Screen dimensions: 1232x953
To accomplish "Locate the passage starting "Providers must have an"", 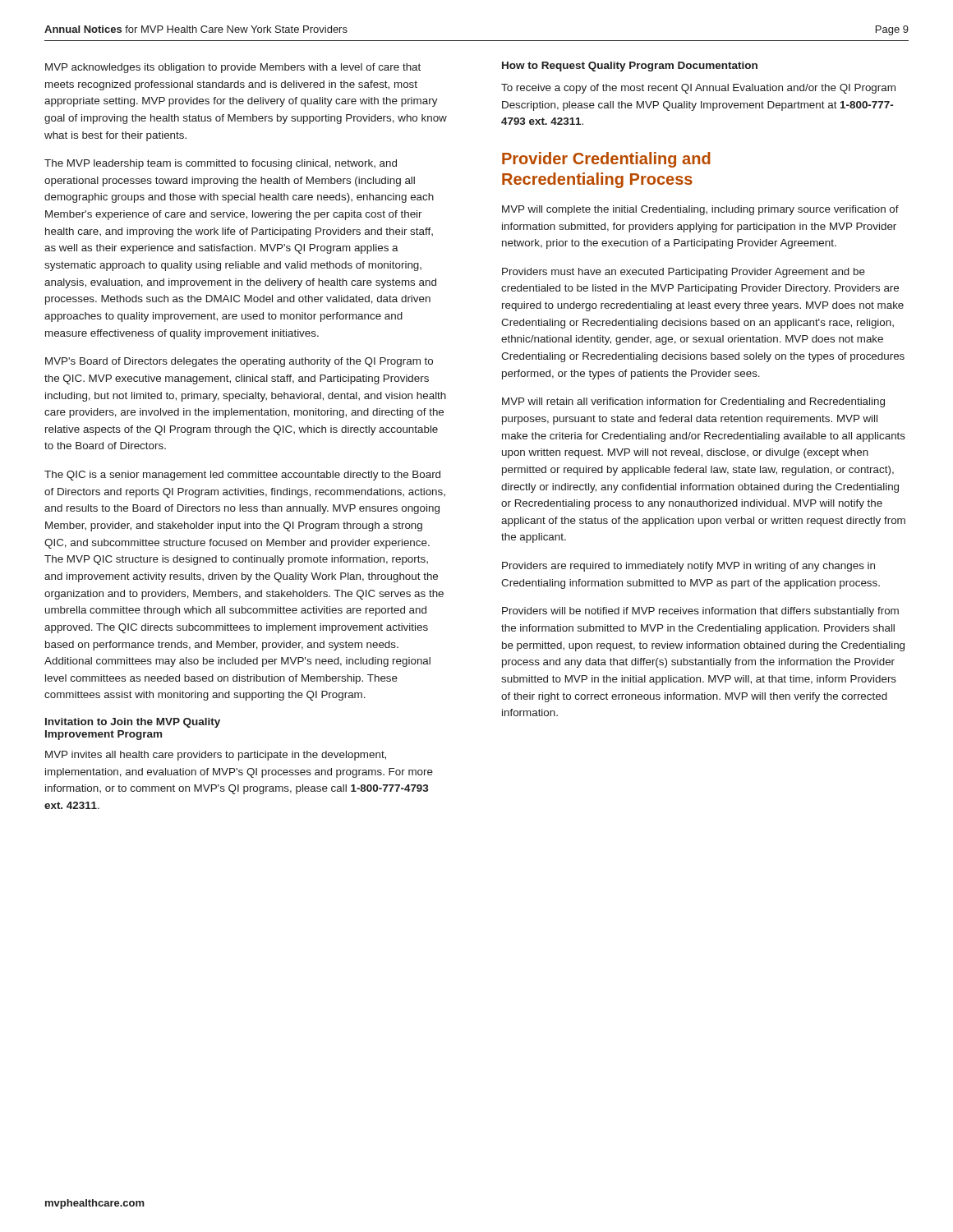I will click(703, 322).
